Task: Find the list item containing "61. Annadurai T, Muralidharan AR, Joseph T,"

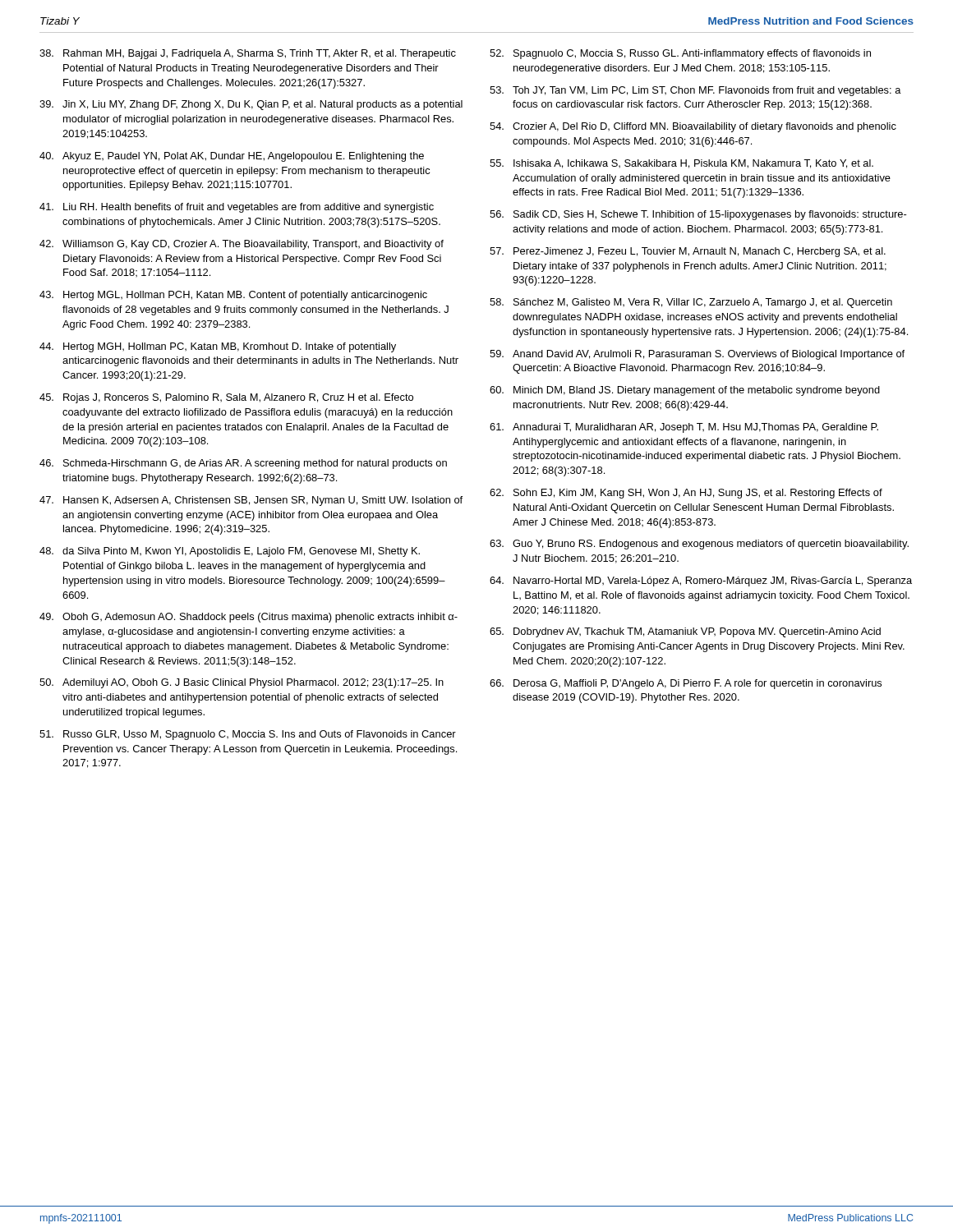Action: tap(702, 449)
